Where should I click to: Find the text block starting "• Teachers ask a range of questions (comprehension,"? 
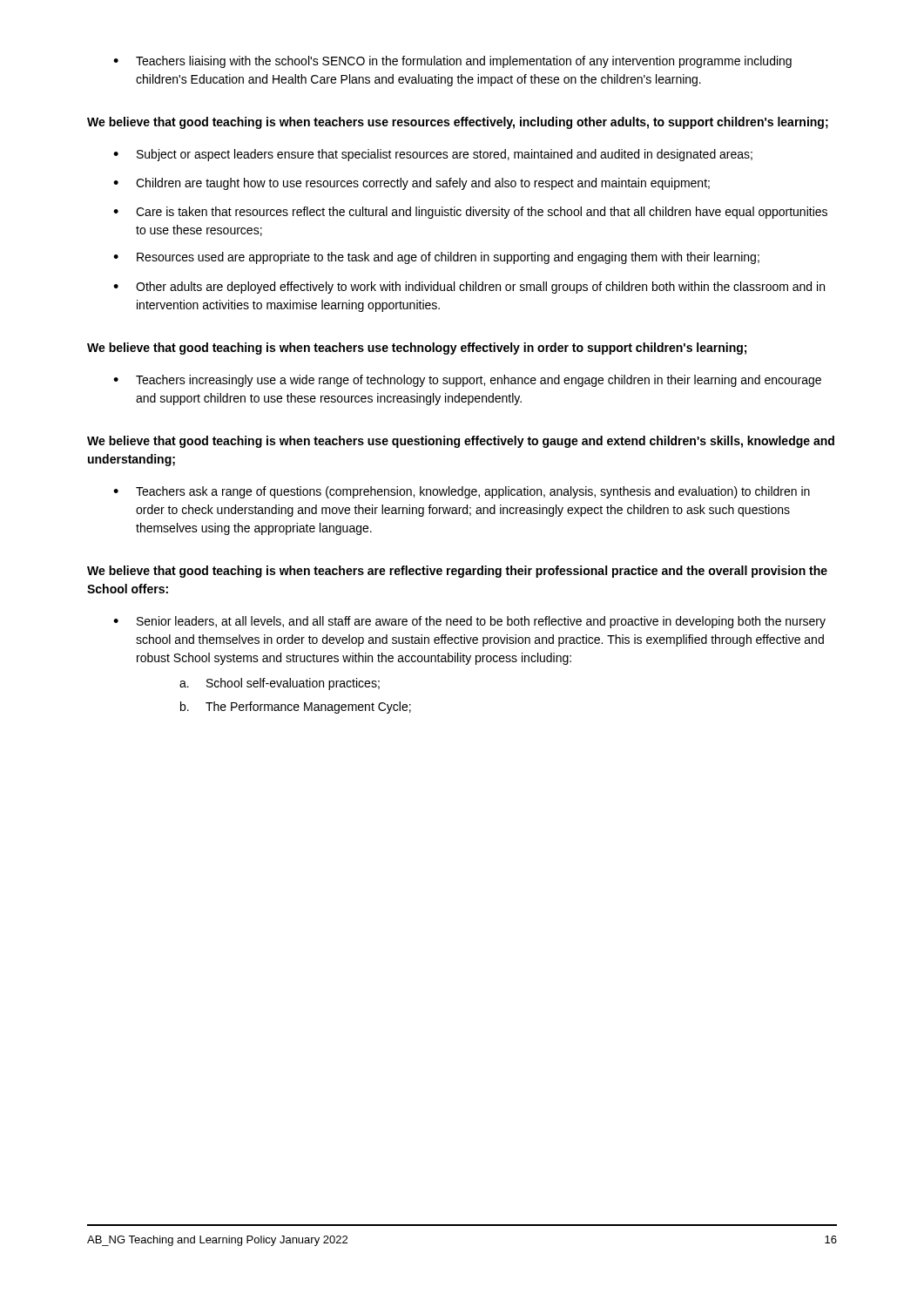click(x=475, y=510)
